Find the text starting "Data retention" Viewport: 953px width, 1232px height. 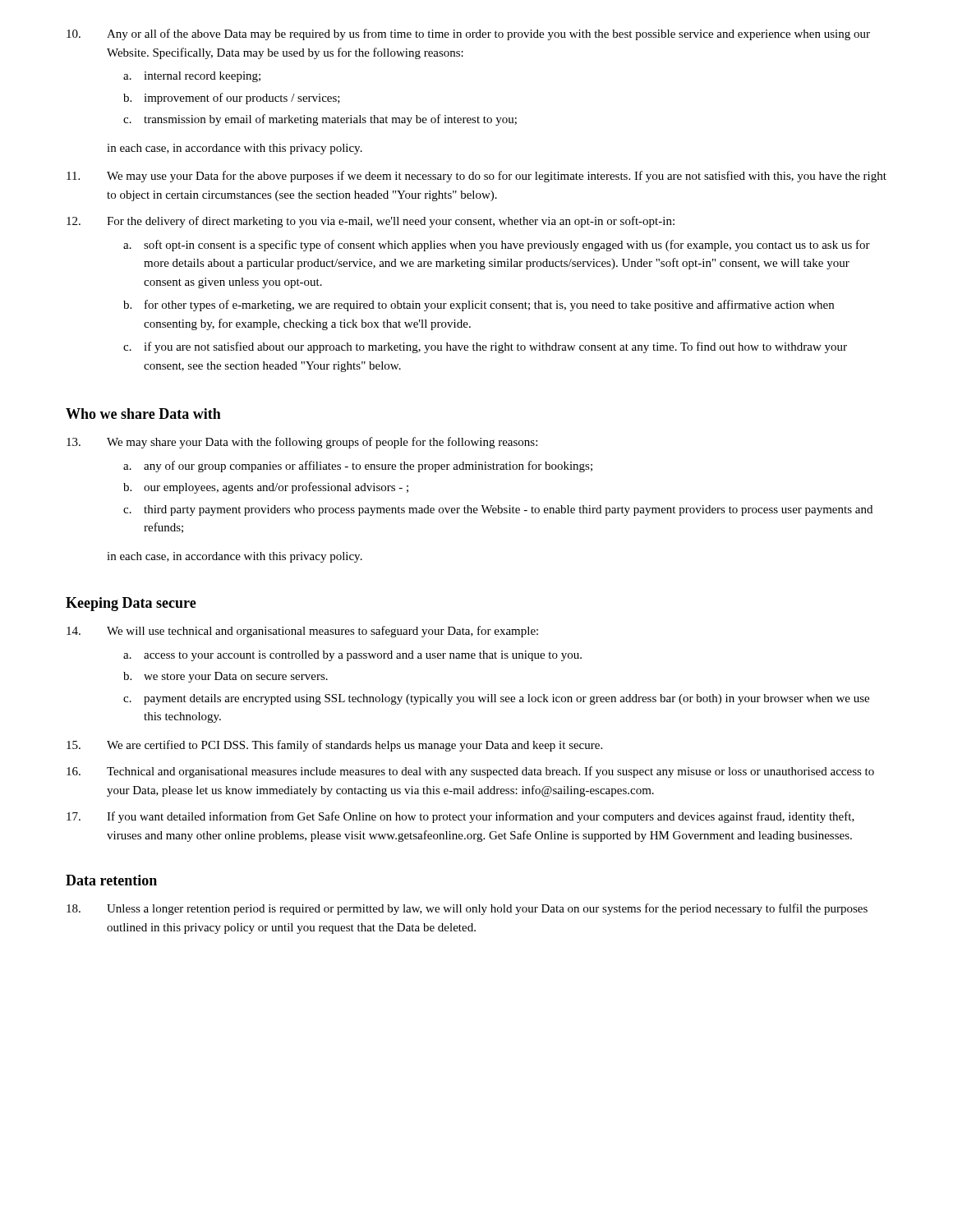[111, 880]
